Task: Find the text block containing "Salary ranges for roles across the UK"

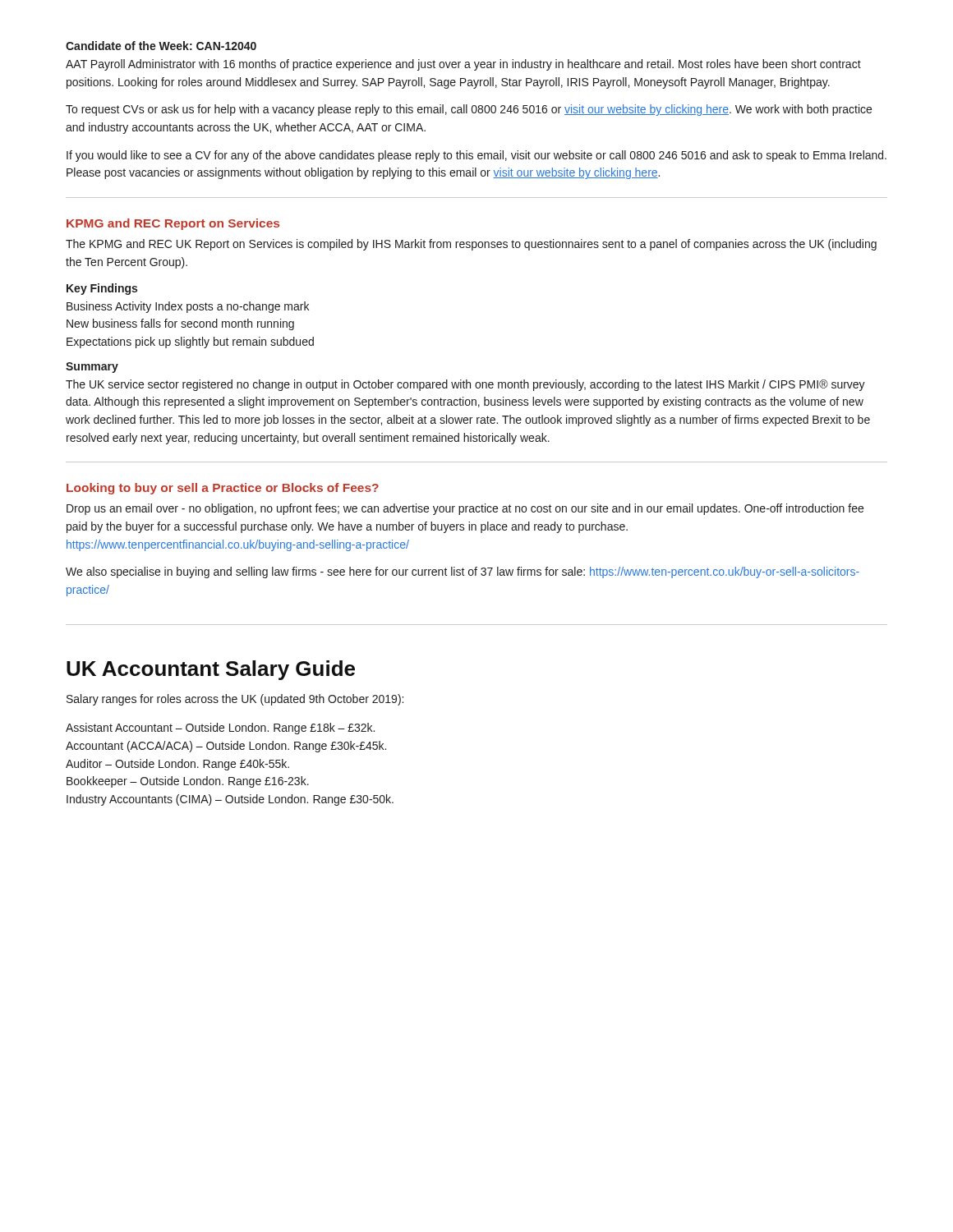Action: click(x=235, y=699)
